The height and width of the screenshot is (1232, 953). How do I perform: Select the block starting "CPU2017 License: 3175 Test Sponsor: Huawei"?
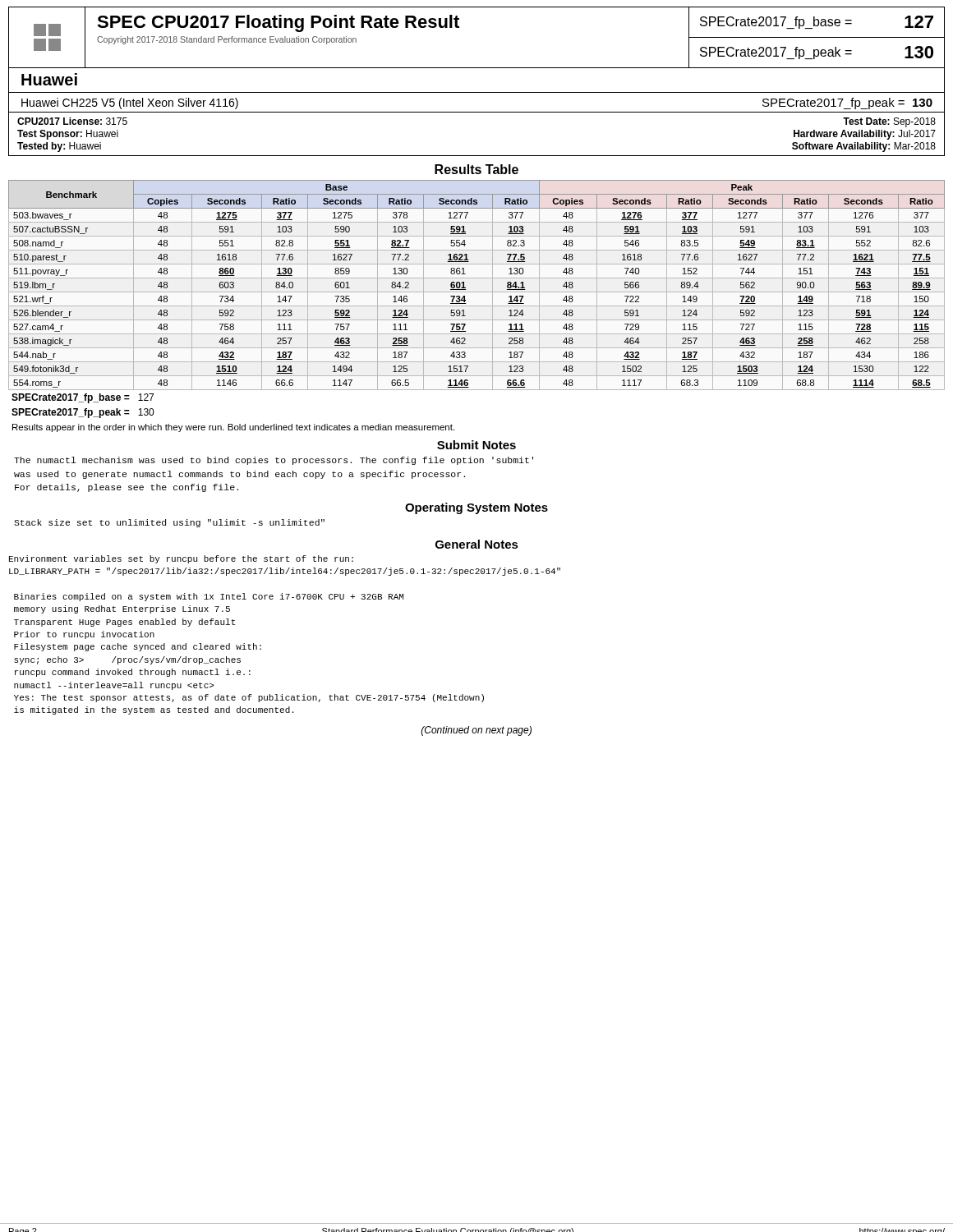[x=69, y=122]
